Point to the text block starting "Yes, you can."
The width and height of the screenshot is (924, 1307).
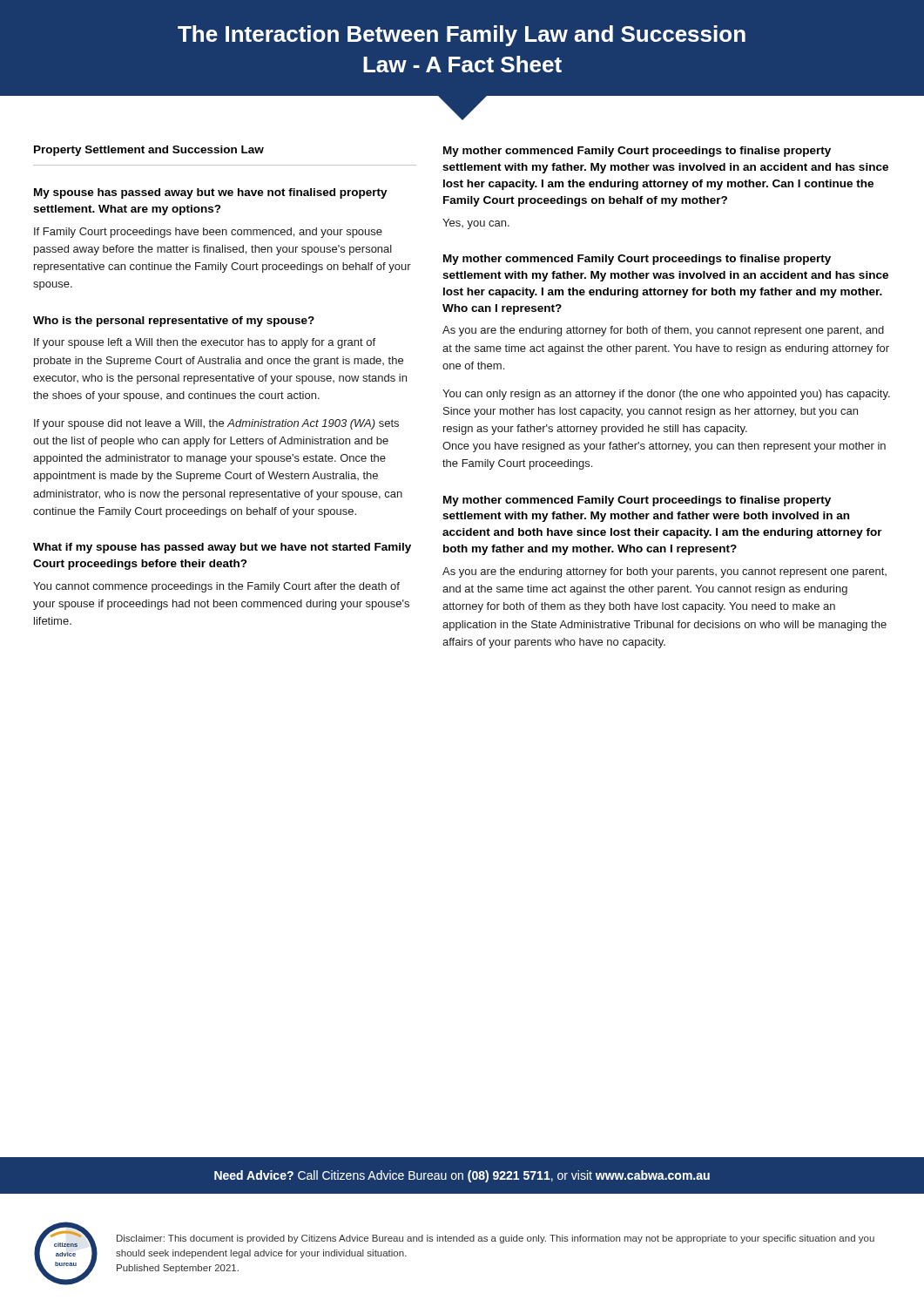(x=476, y=224)
